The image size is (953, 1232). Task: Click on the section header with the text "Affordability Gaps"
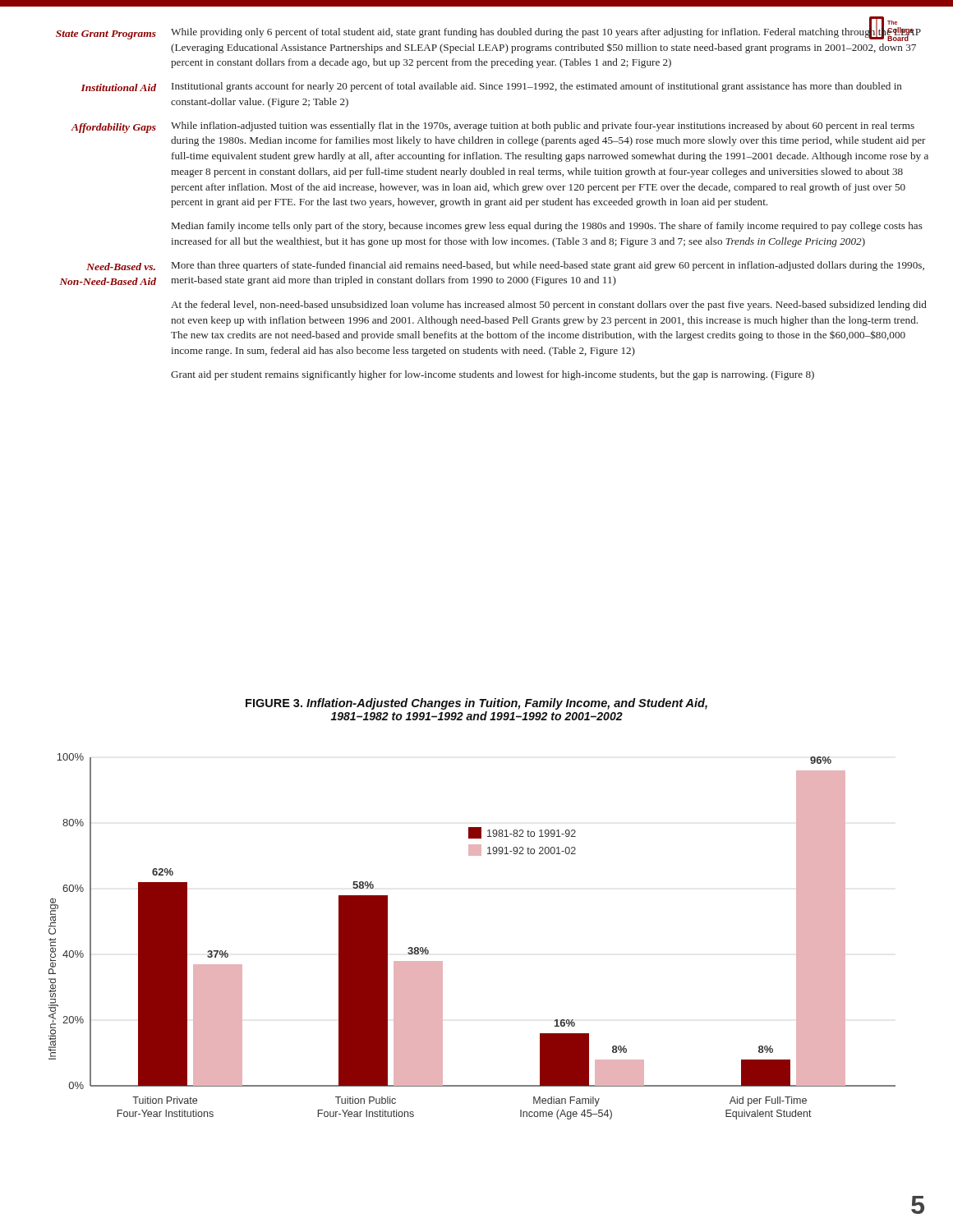click(x=114, y=127)
